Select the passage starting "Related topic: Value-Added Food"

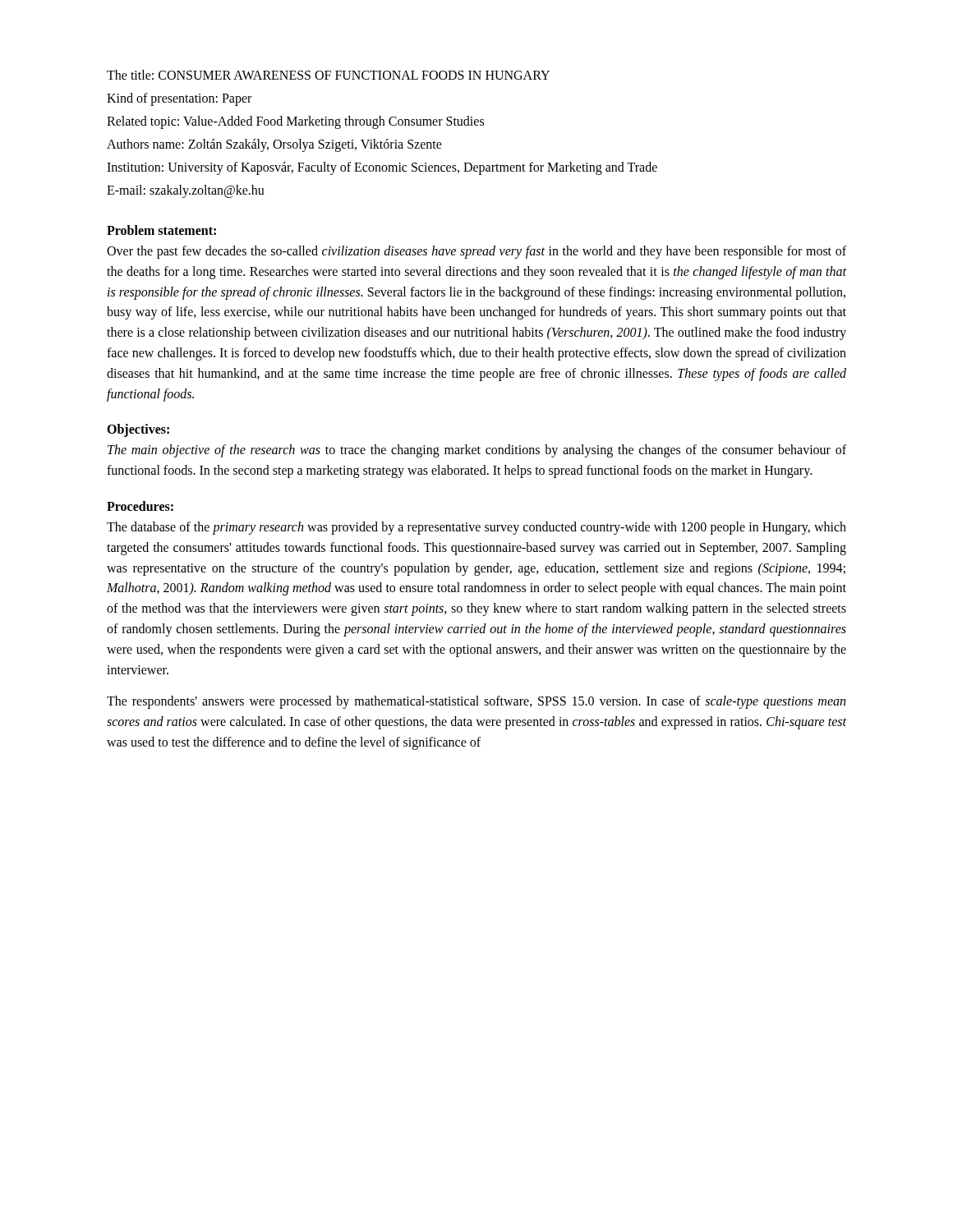point(476,122)
